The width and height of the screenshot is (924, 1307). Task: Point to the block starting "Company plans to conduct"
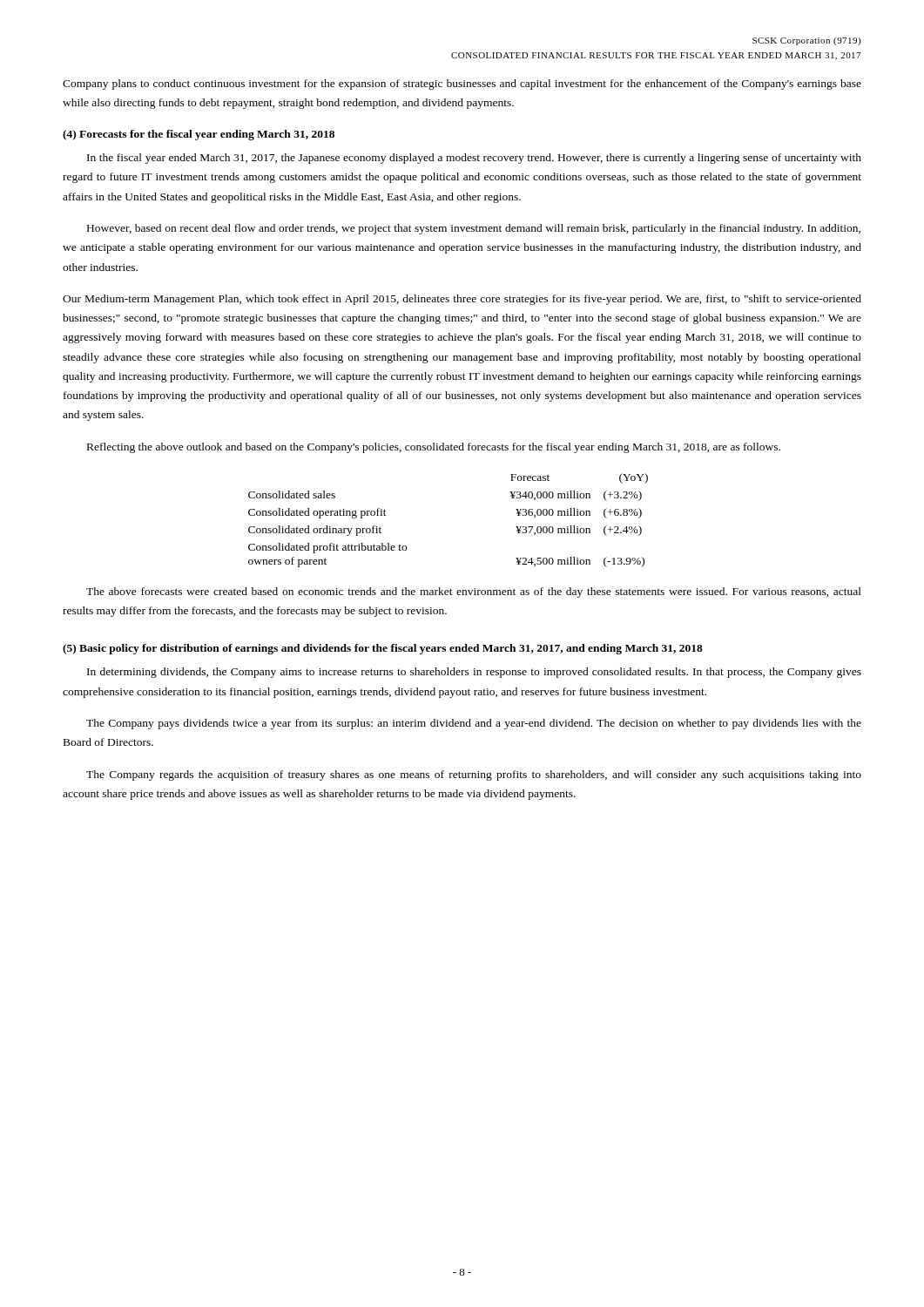coord(462,93)
